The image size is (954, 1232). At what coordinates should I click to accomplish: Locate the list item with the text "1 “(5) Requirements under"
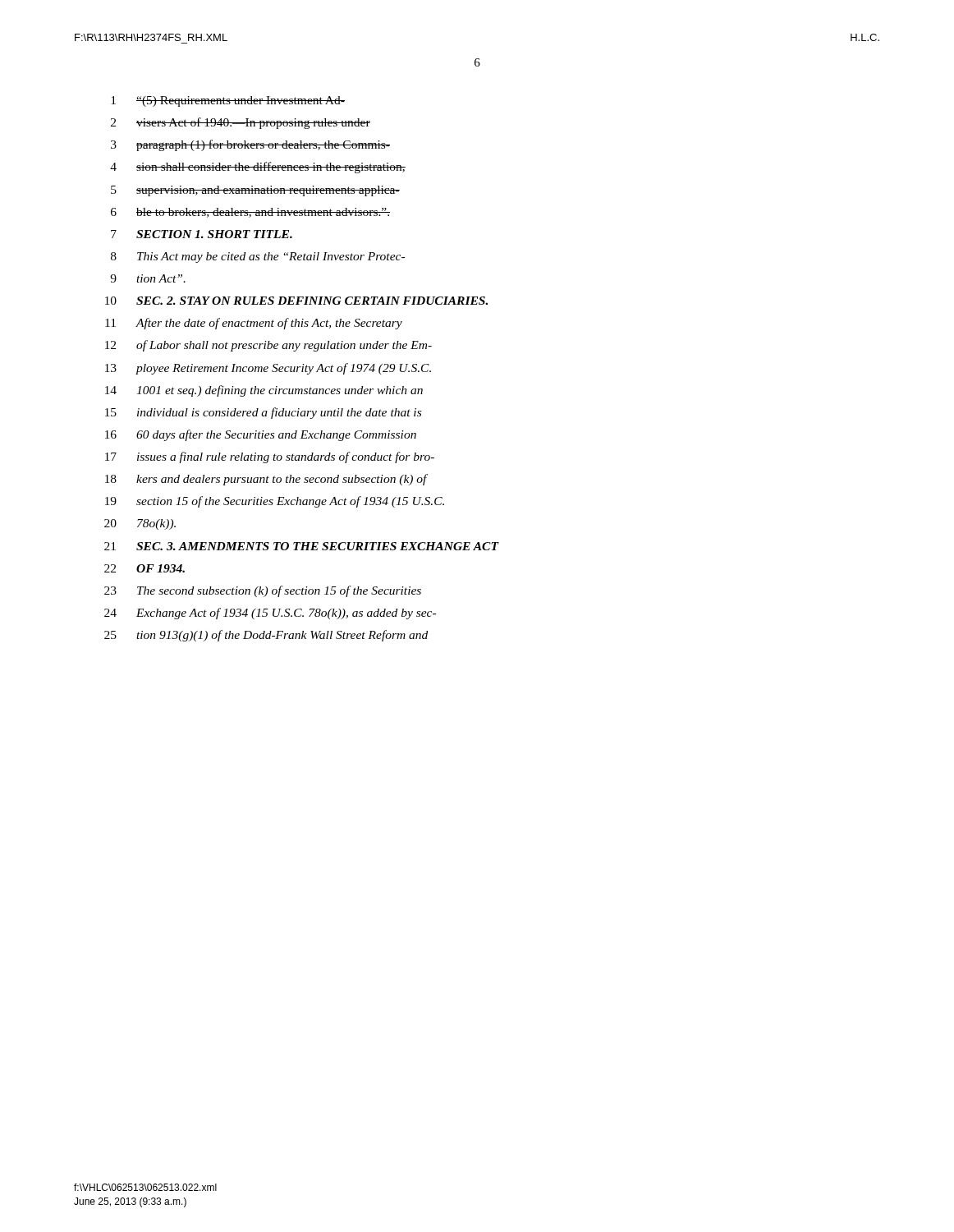tap(228, 101)
